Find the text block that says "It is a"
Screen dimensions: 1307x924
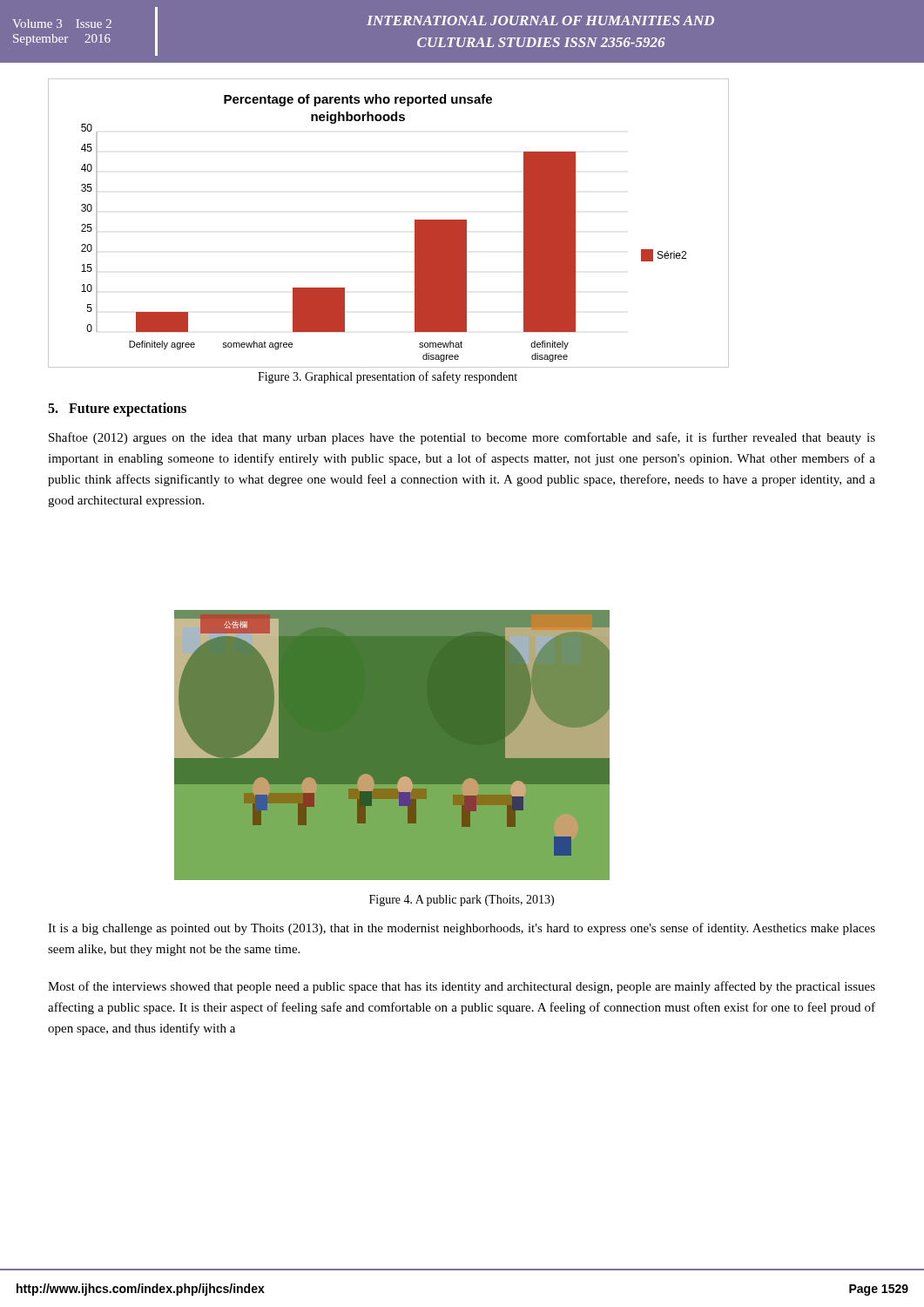462,938
